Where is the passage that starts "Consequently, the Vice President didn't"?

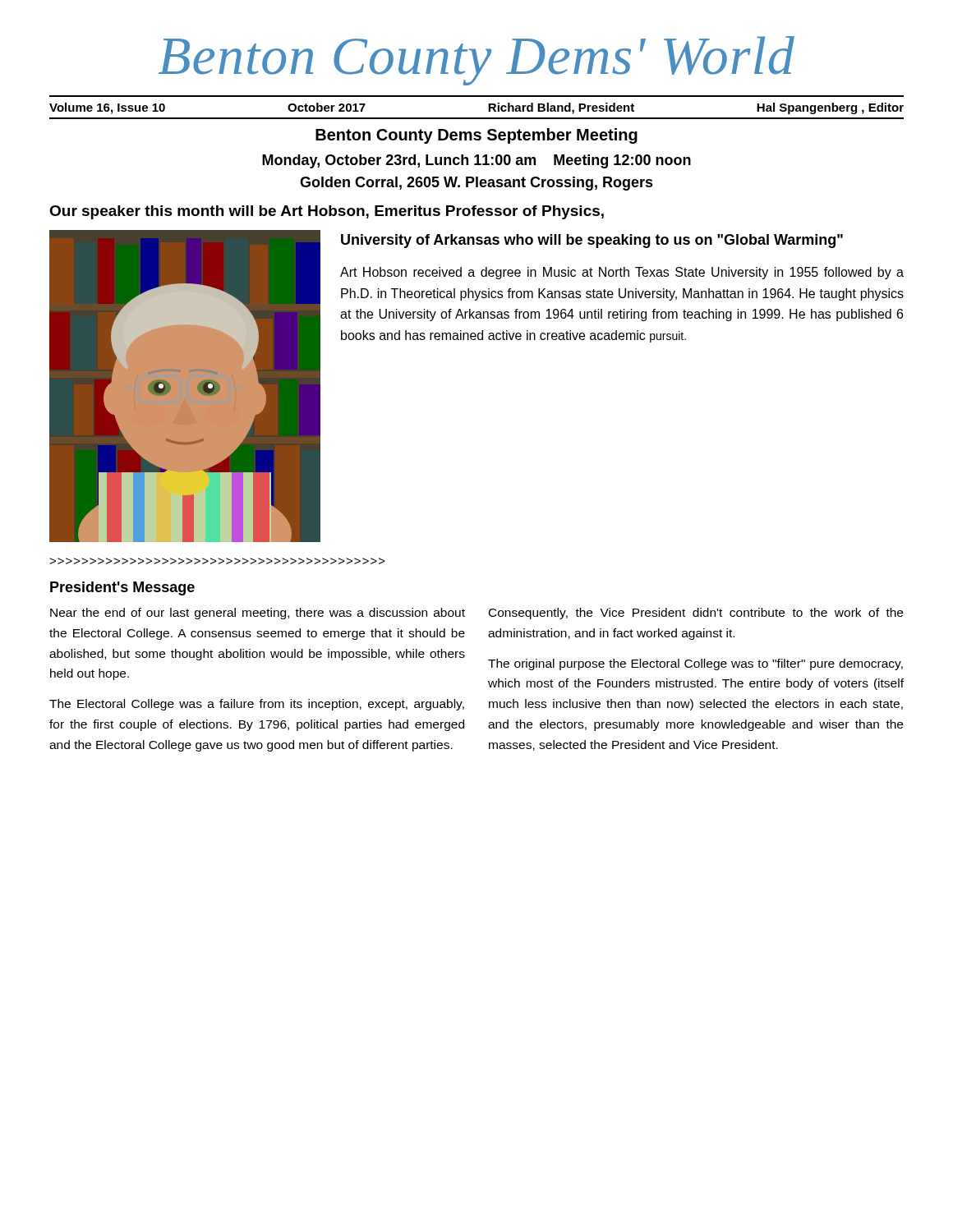pos(696,679)
